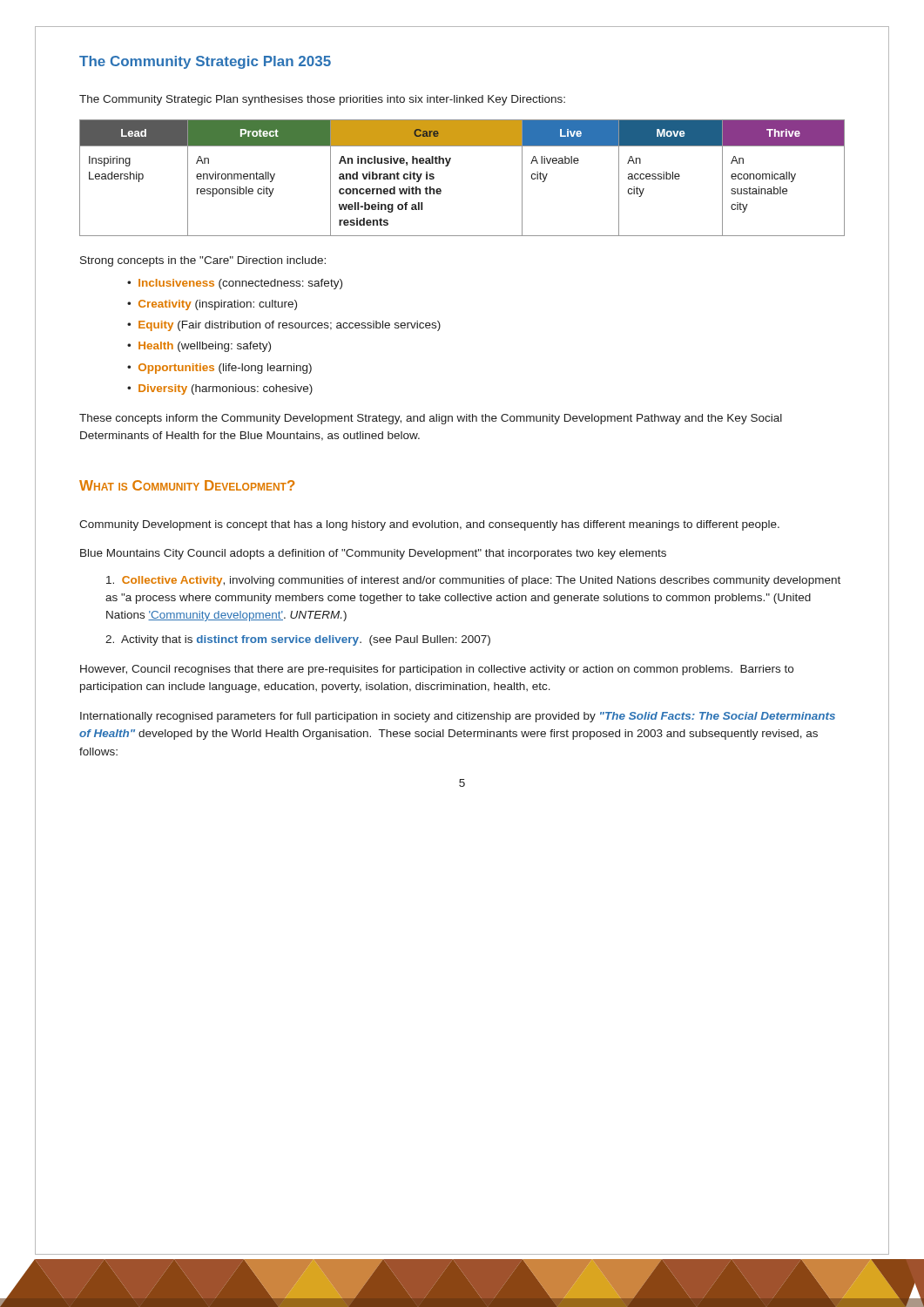Where does it say "Strong concepts in the "Care" Direction include:"?
The width and height of the screenshot is (924, 1307).
(x=203, y=261)
